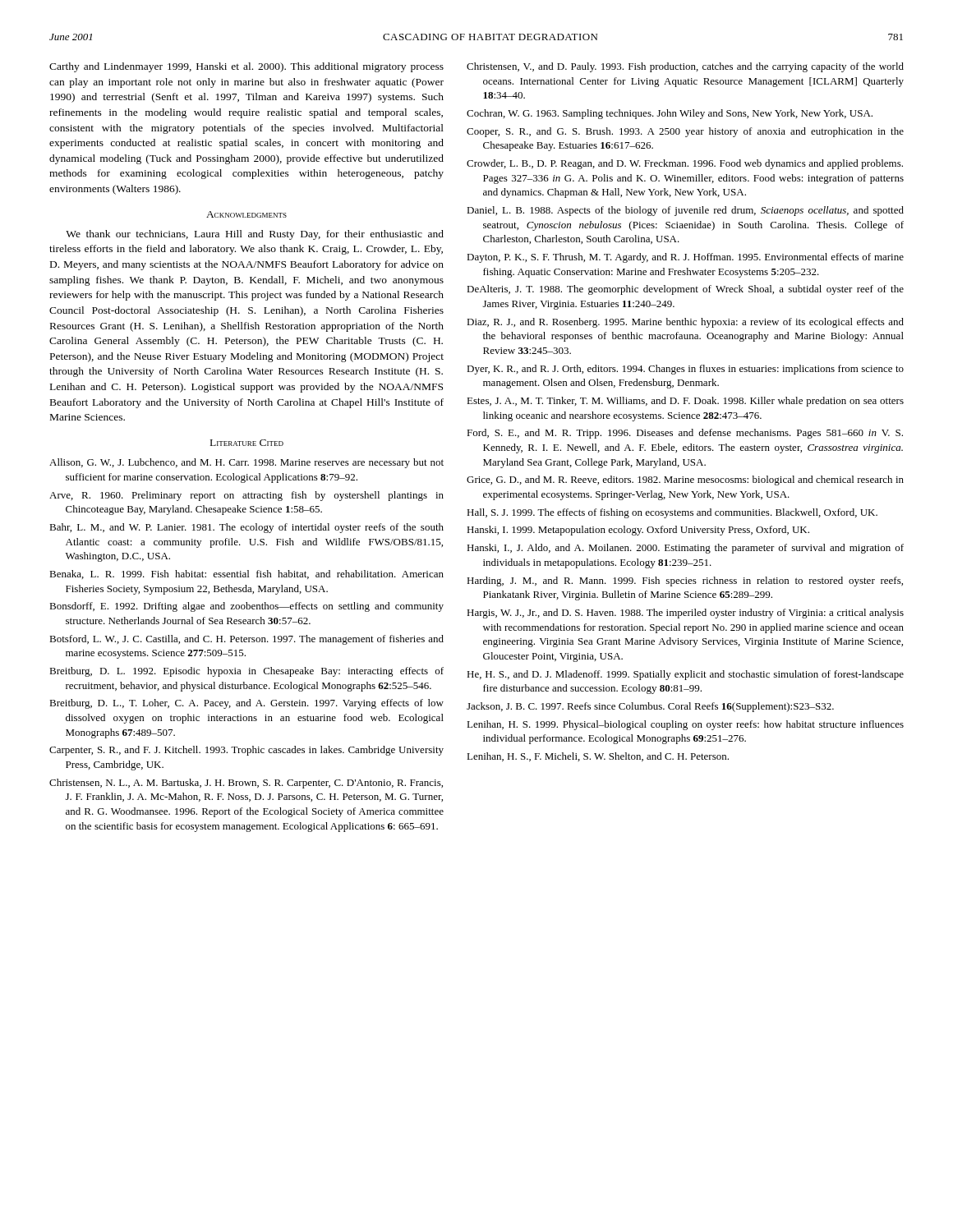This screenshot has width=953, height=1232.
Task: Point to the block beginning "Carthy and Lindenmayer 1999, Hanski et al. 2000)."
Action: click(246, 128)
